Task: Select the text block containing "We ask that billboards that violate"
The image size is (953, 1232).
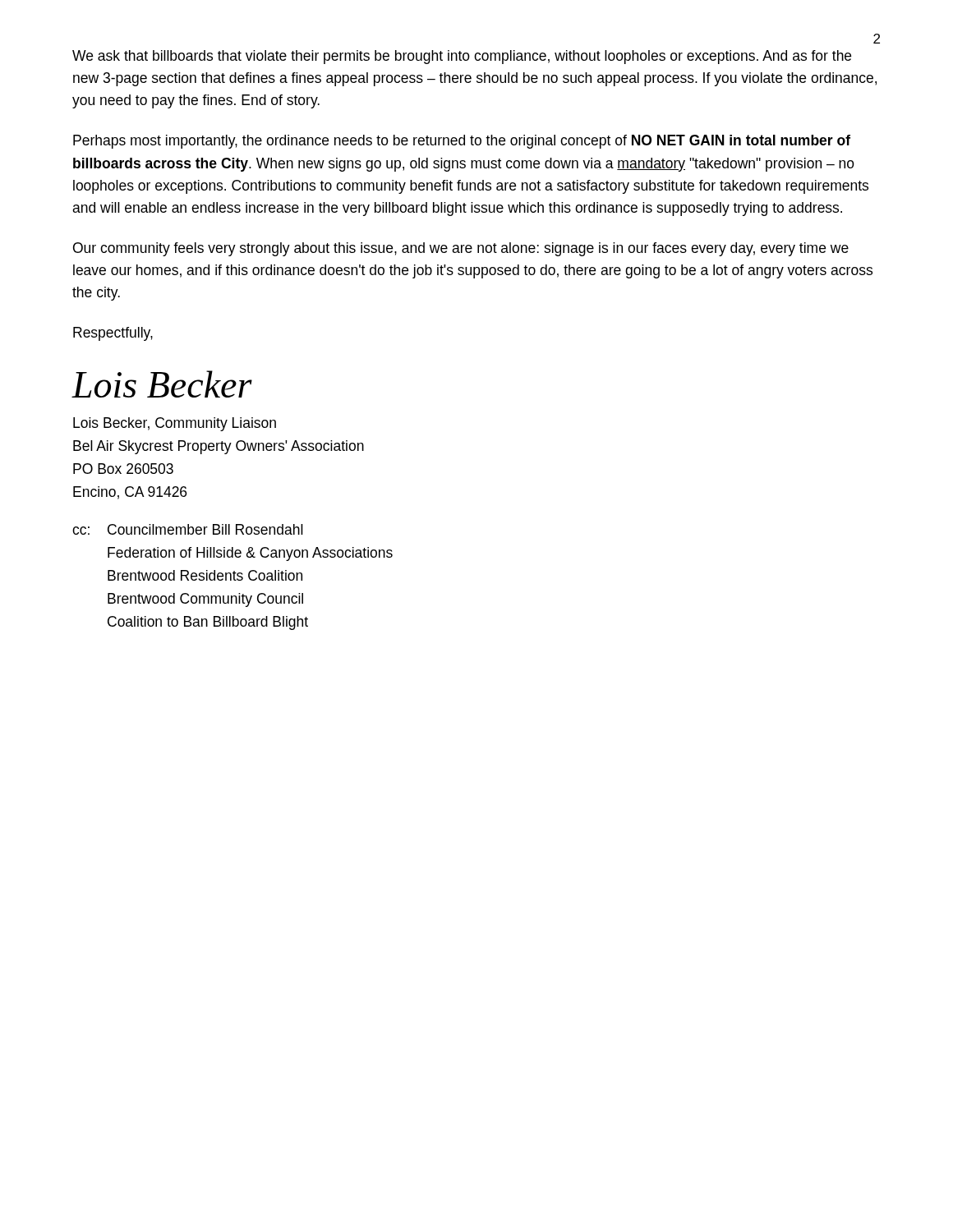Action: pos(476,79)
